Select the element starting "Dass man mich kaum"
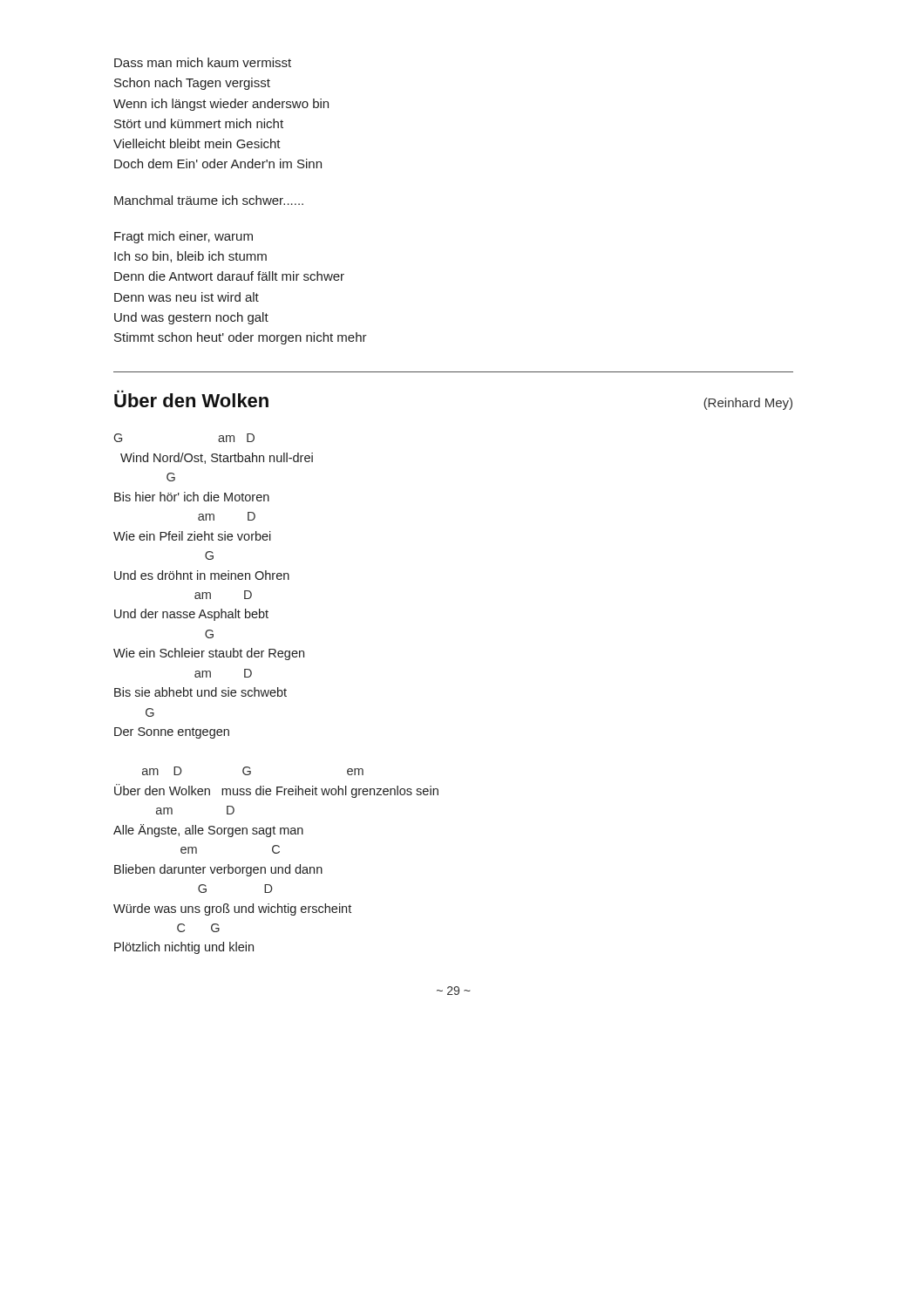The width and height of the screenshot is (924, 1308). pos(203,62)
